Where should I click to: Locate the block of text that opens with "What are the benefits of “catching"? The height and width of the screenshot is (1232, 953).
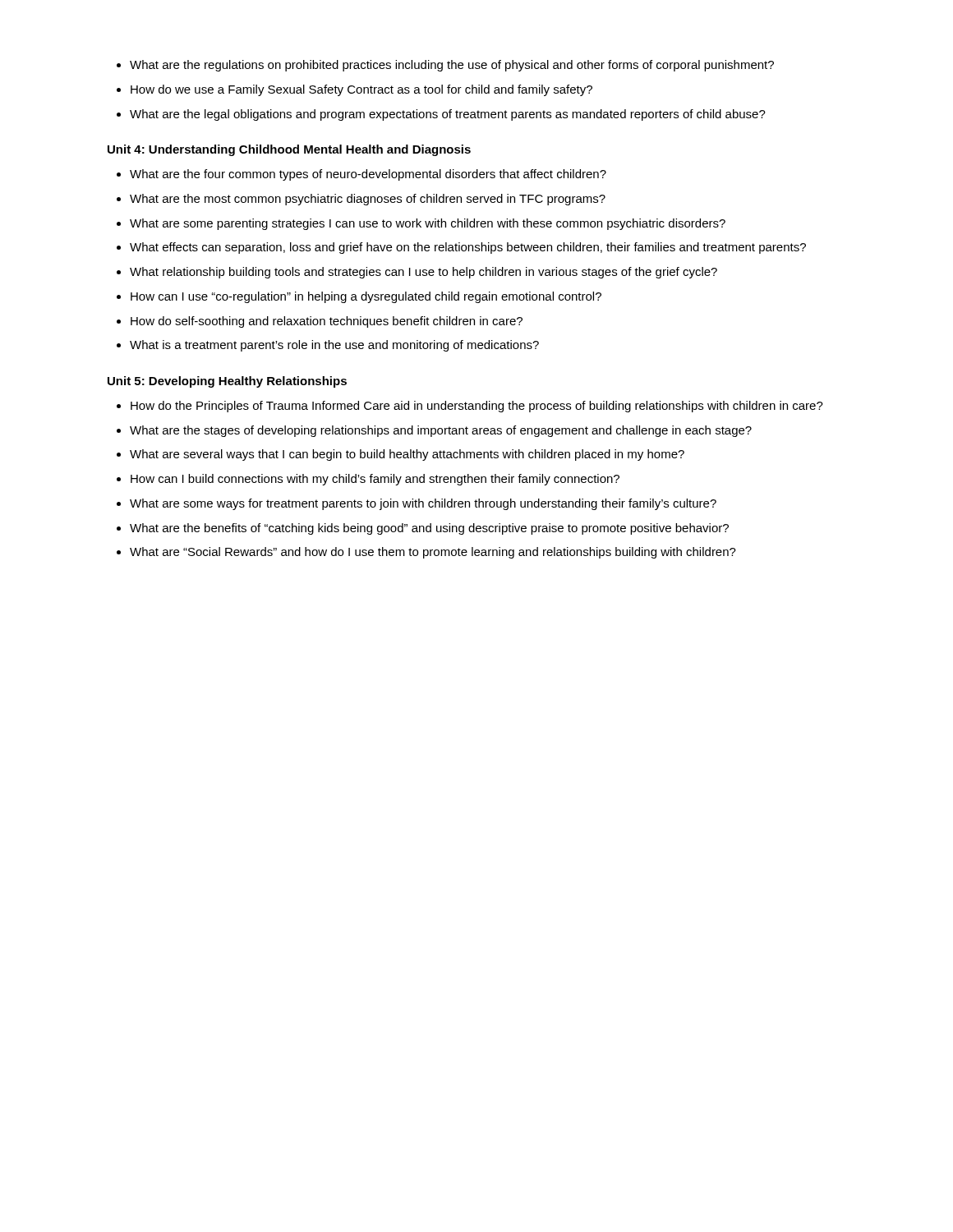(430, 527)
